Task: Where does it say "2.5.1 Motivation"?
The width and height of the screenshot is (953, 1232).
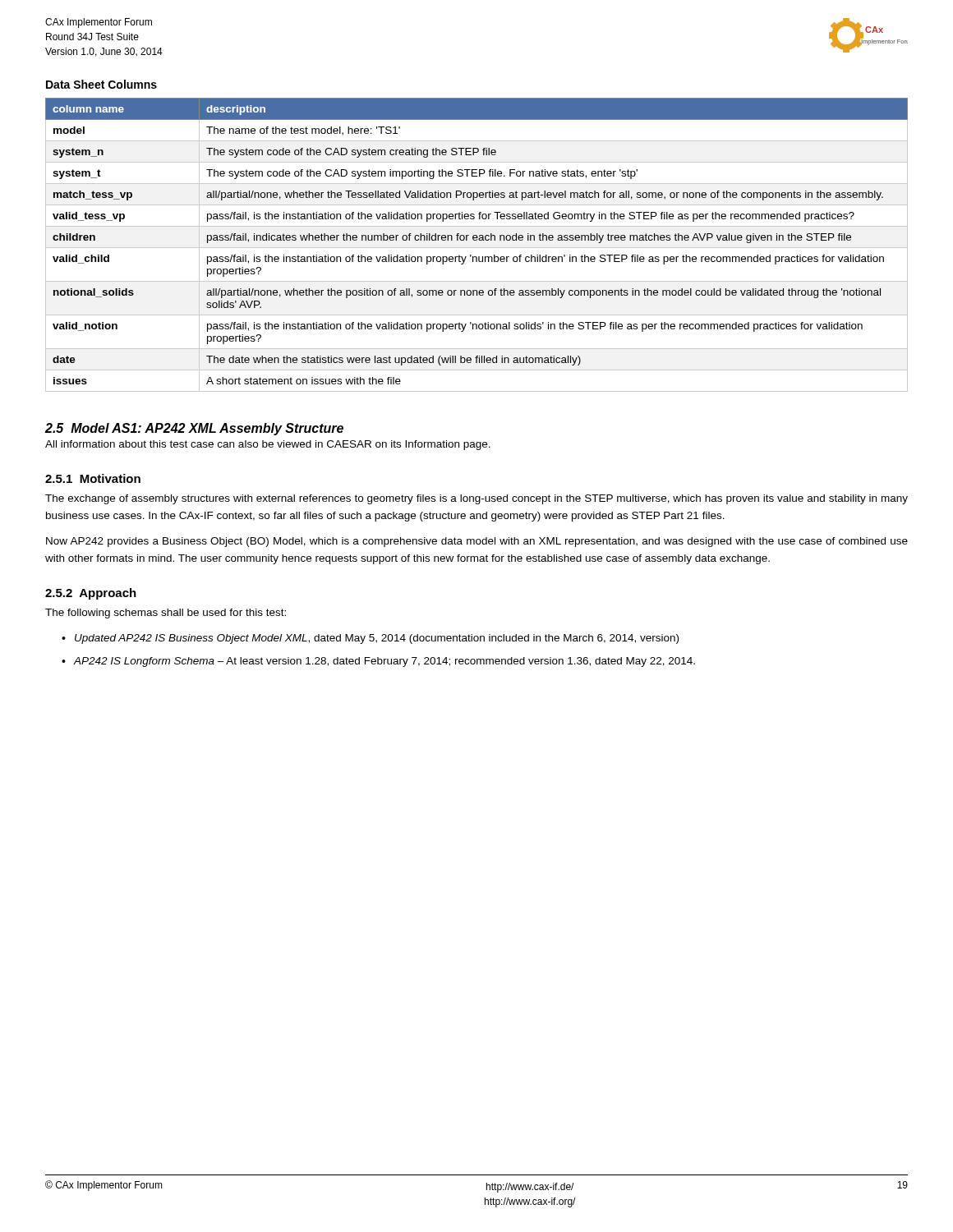Action: [93, 478]
